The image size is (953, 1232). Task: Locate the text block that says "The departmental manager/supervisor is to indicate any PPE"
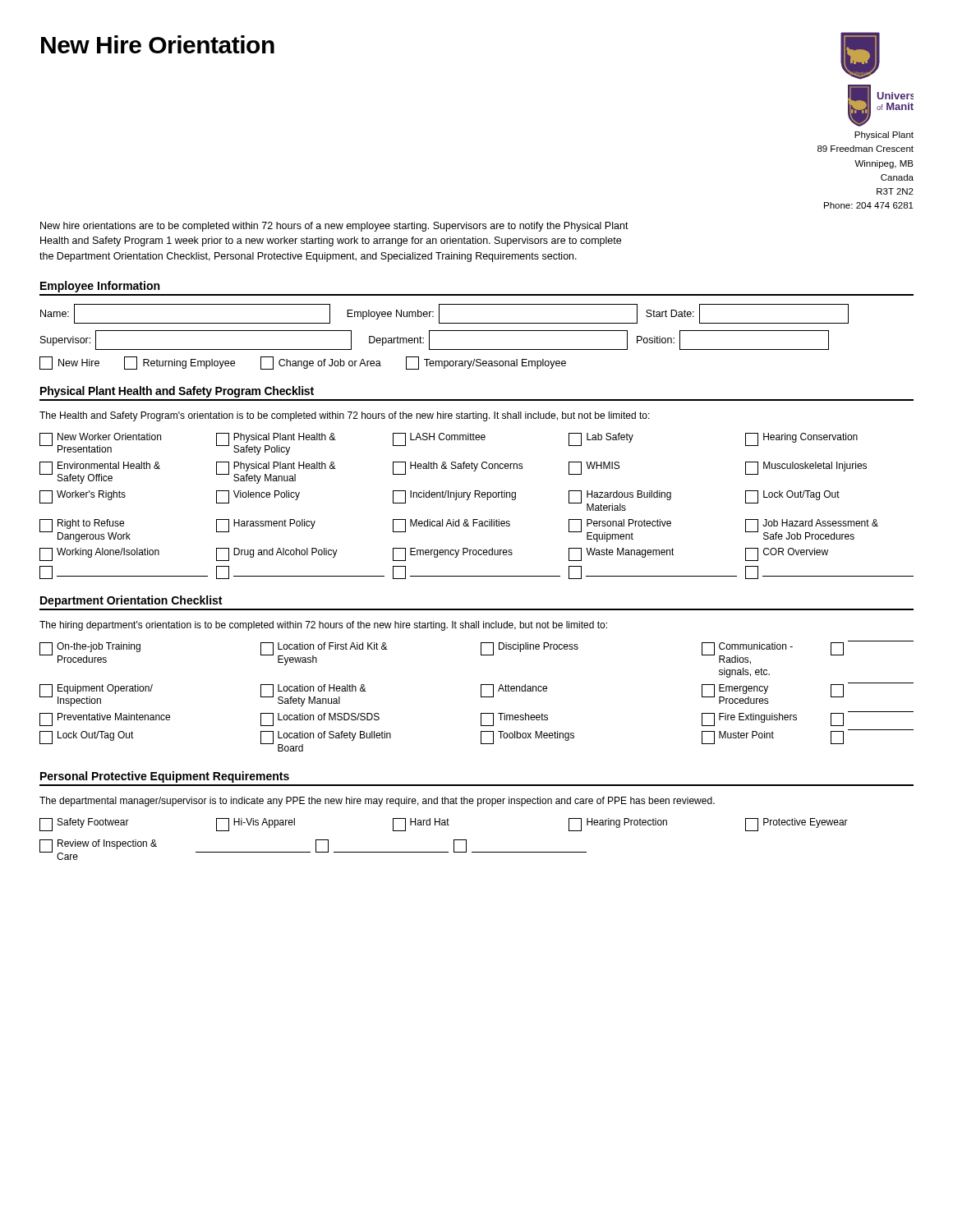377,801
